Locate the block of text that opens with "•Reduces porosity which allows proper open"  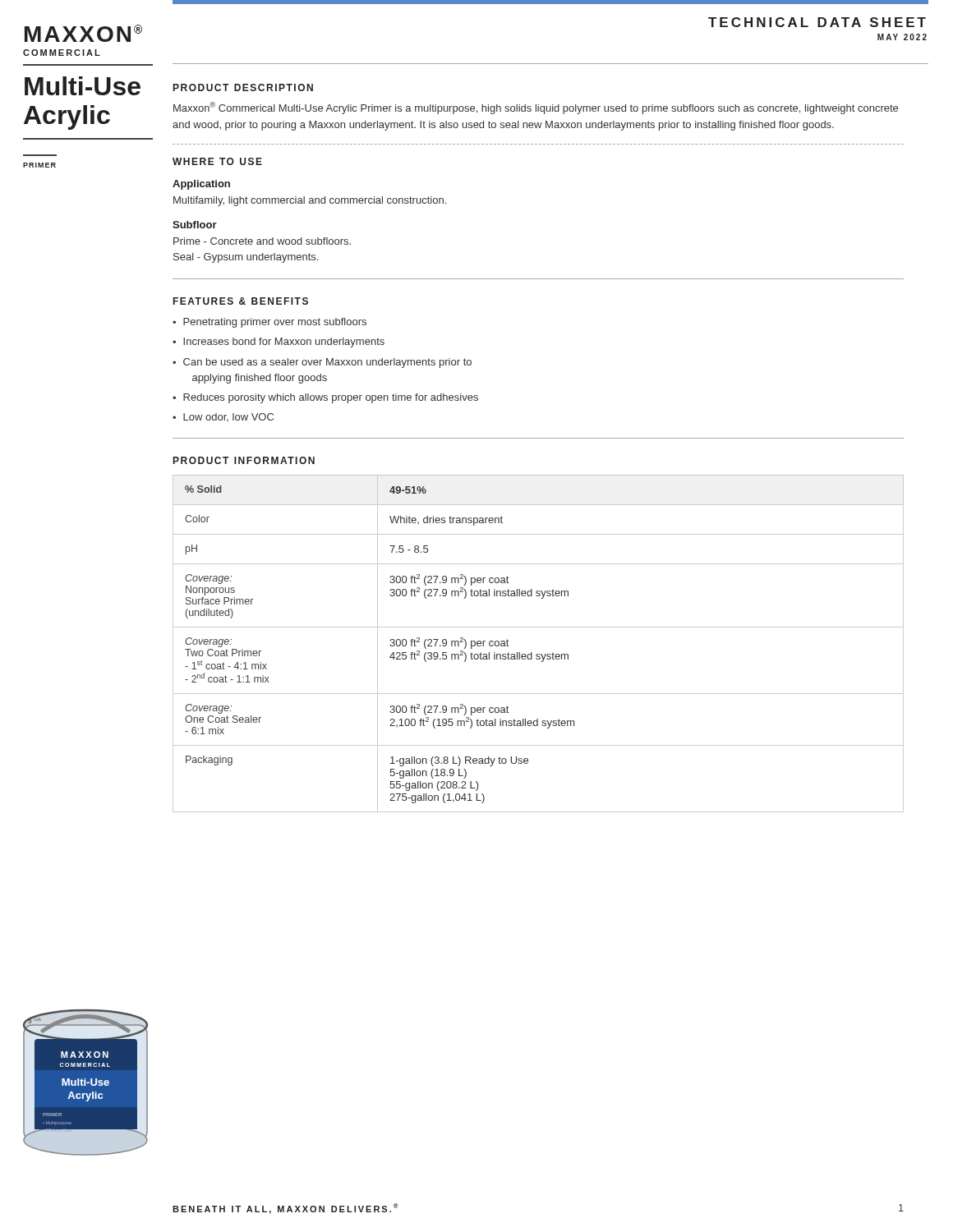click(325, 398)
